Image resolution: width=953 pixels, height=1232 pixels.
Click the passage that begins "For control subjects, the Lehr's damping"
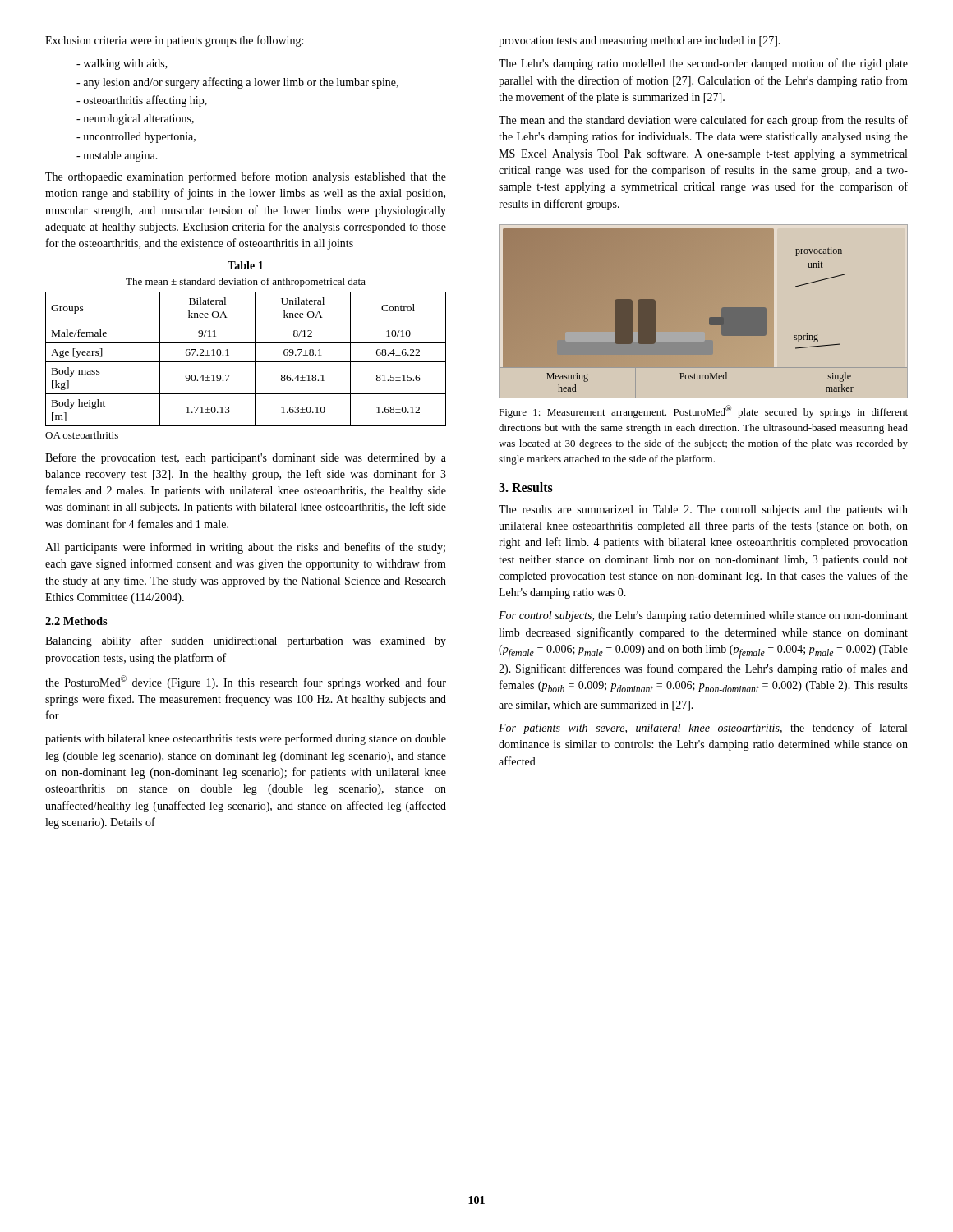[703, 660]
